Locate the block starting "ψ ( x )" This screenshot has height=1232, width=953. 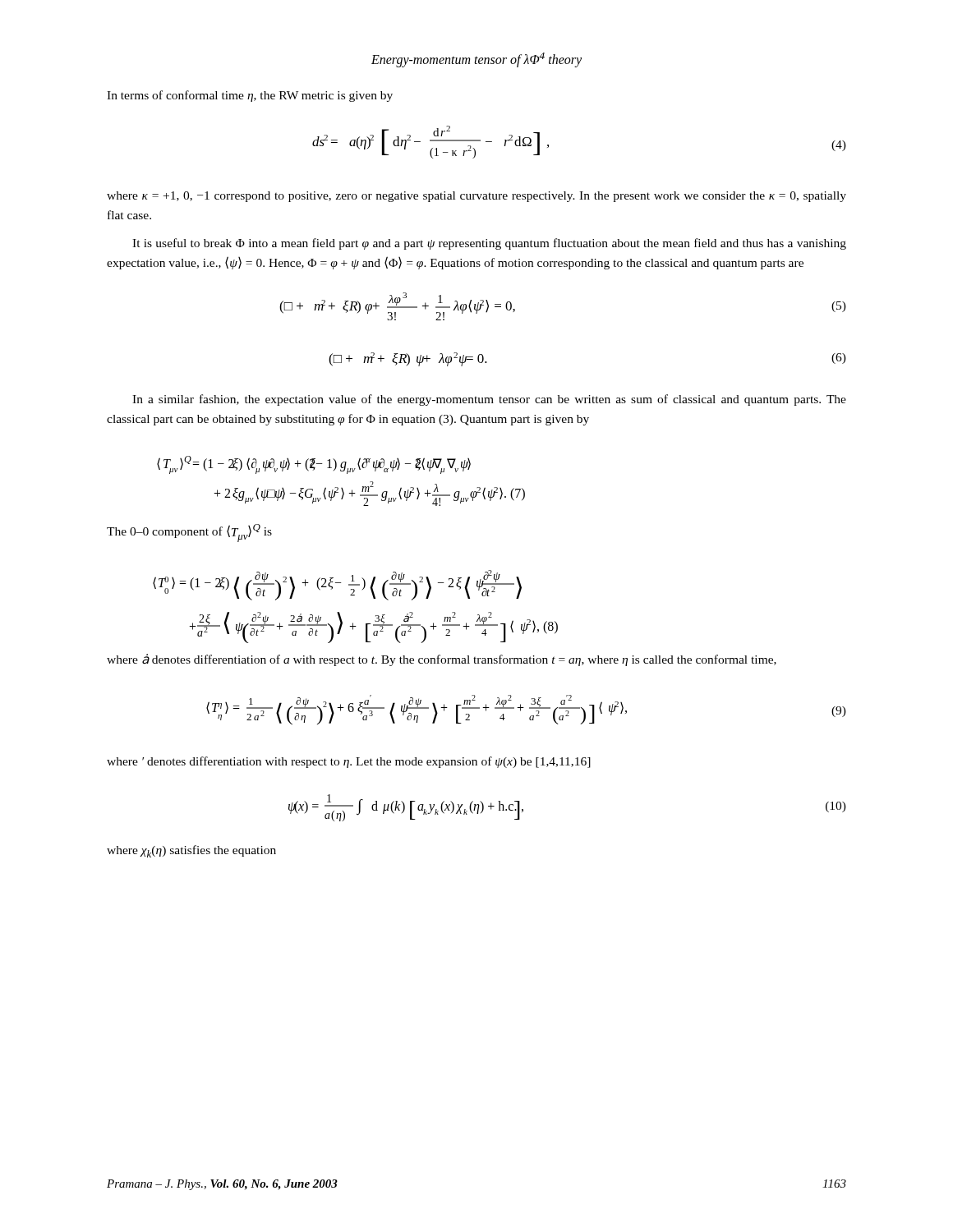tap(476, 806)
